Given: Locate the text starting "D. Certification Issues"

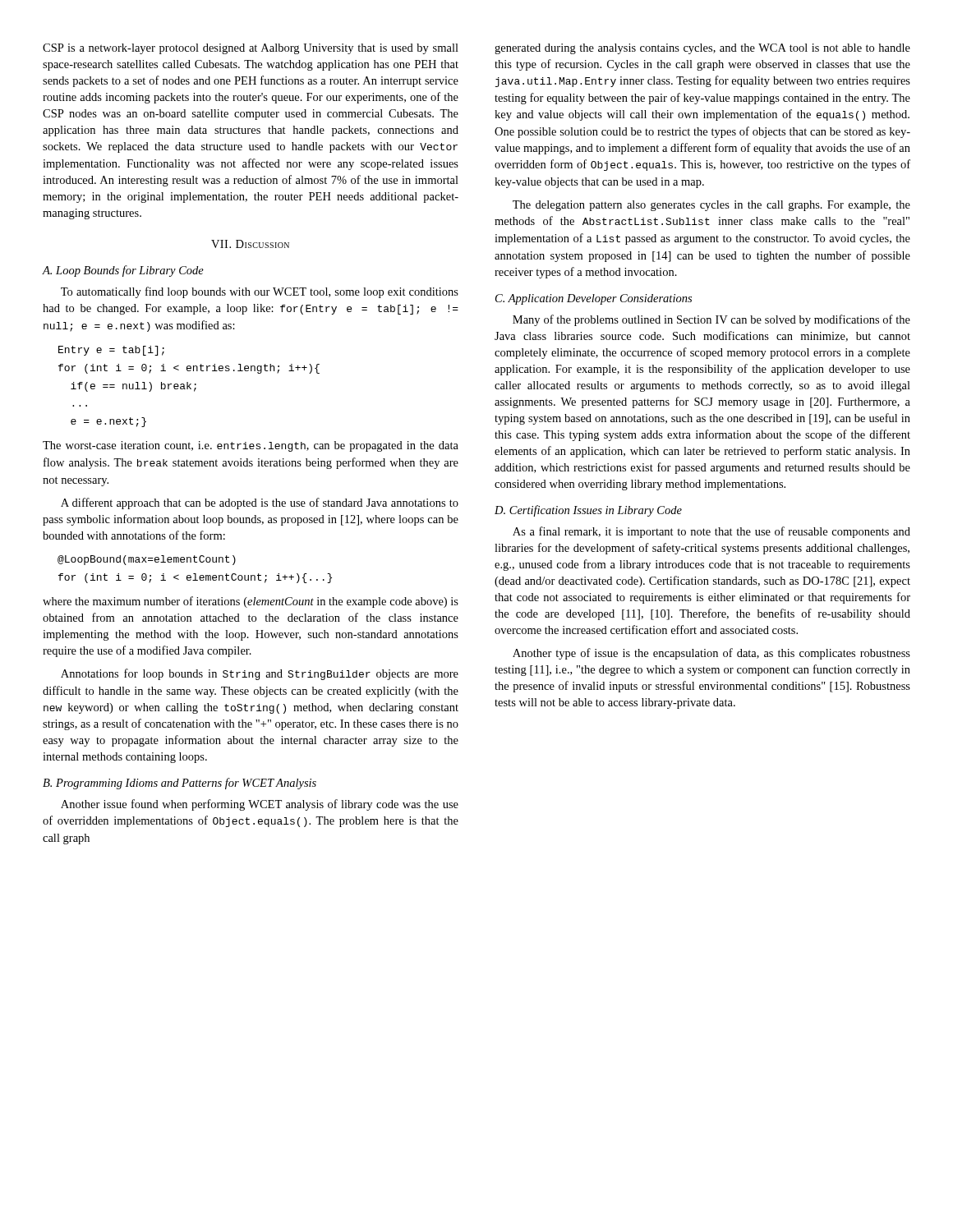Looking at the screenshot, I should point(588,511).
